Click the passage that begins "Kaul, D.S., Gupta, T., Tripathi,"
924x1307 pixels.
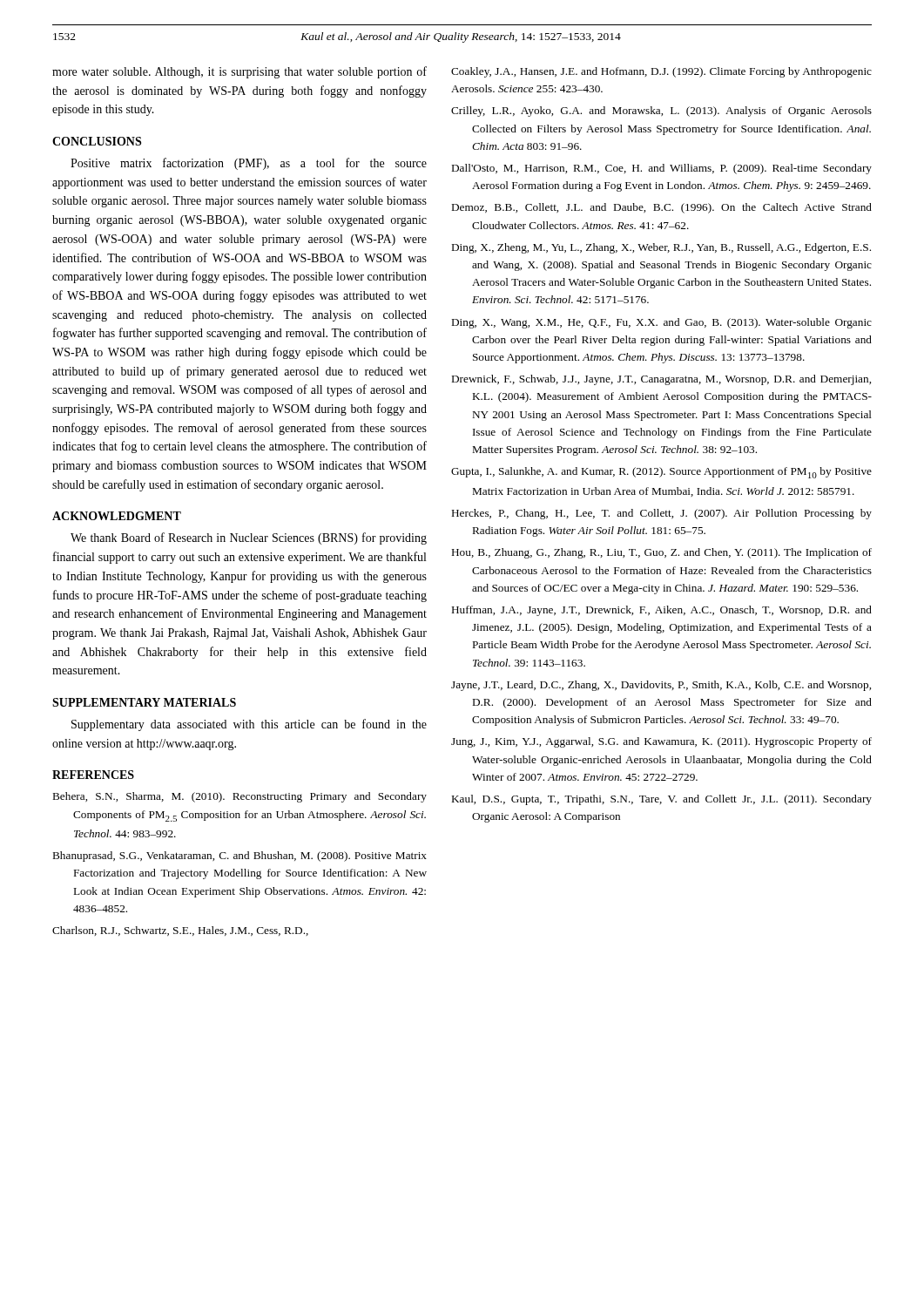(x=661, y=807)
